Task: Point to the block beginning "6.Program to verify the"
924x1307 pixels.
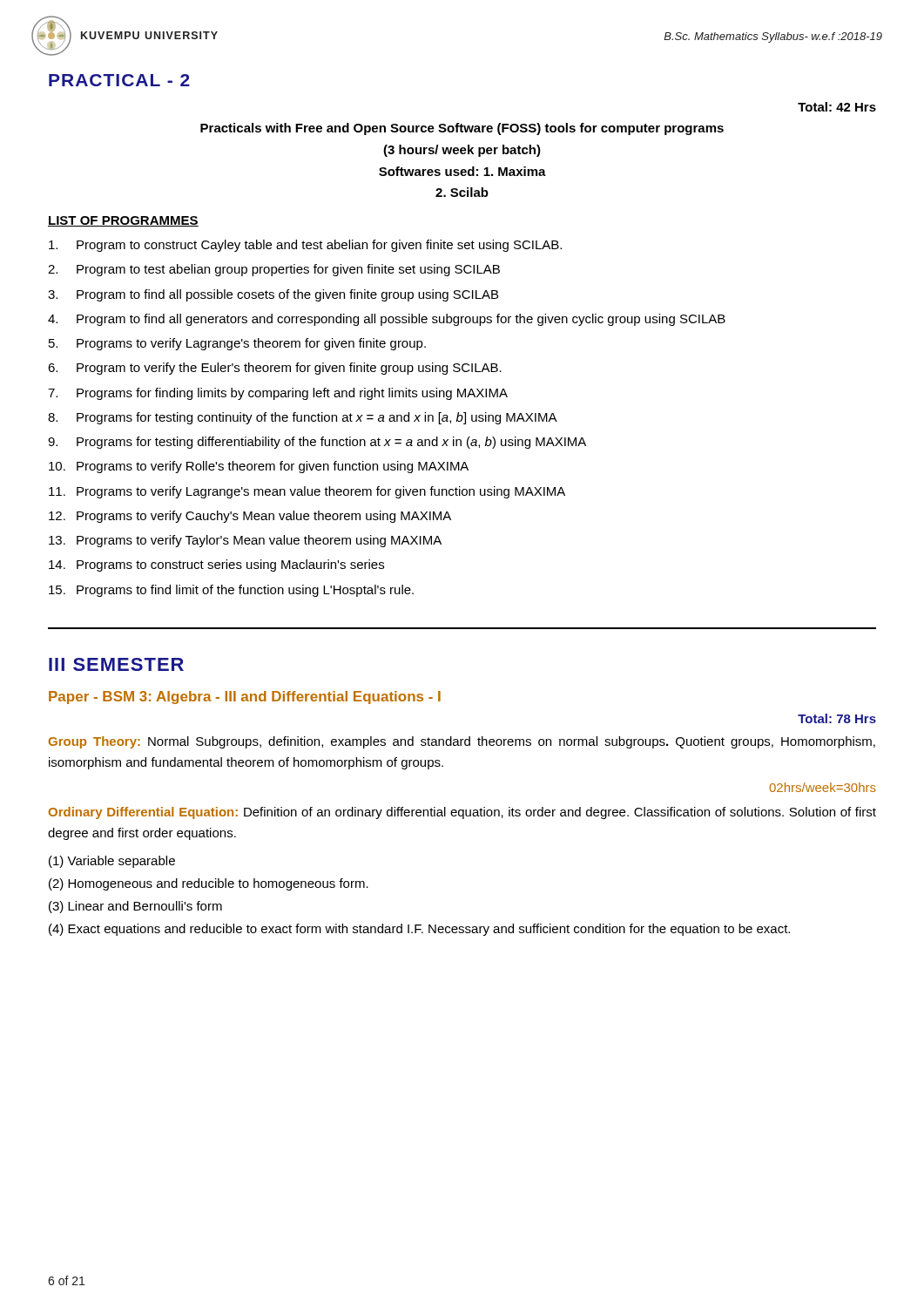Action: (x=462, y=368)
